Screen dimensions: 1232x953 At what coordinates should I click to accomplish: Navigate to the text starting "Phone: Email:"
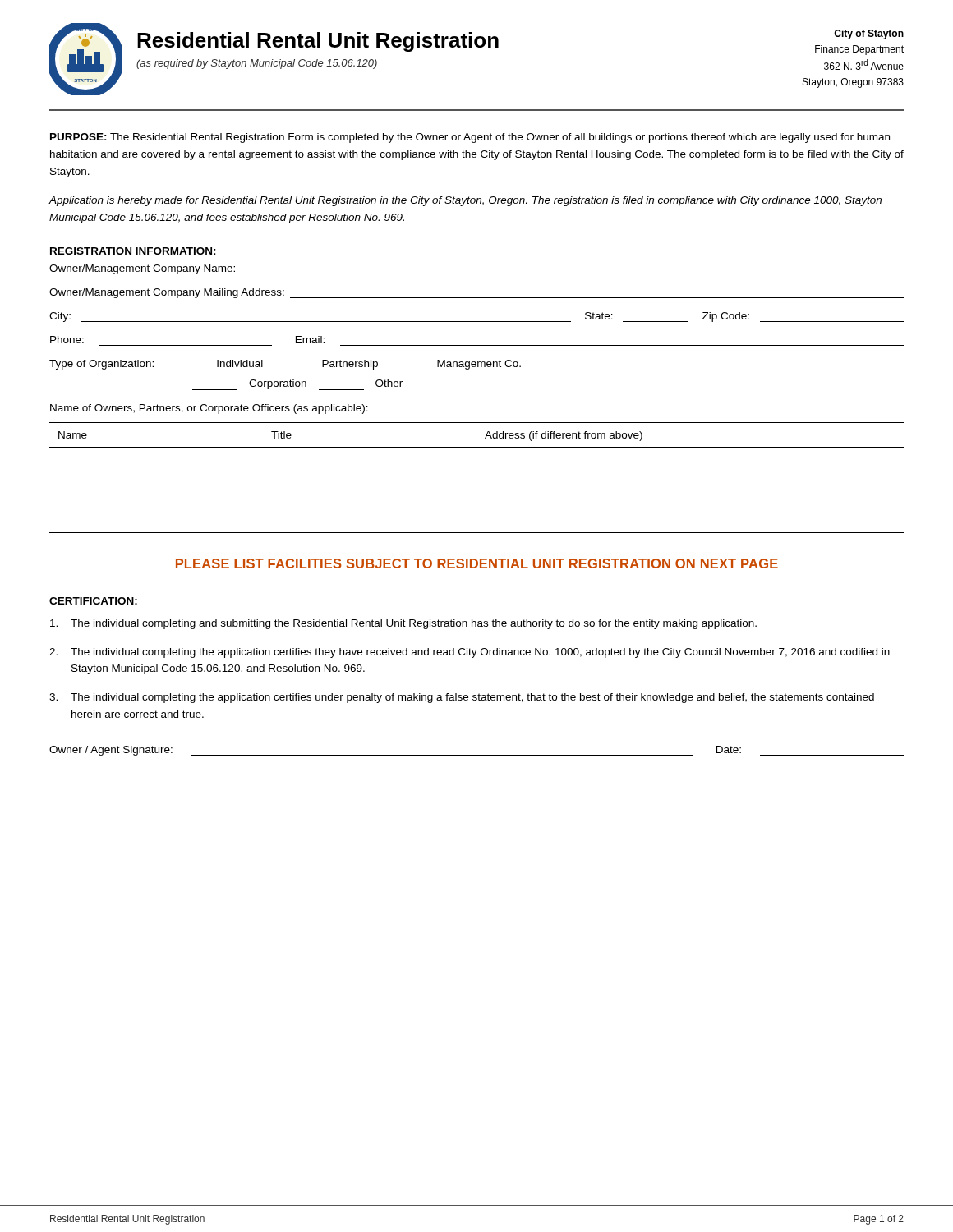tap(476, 338)
